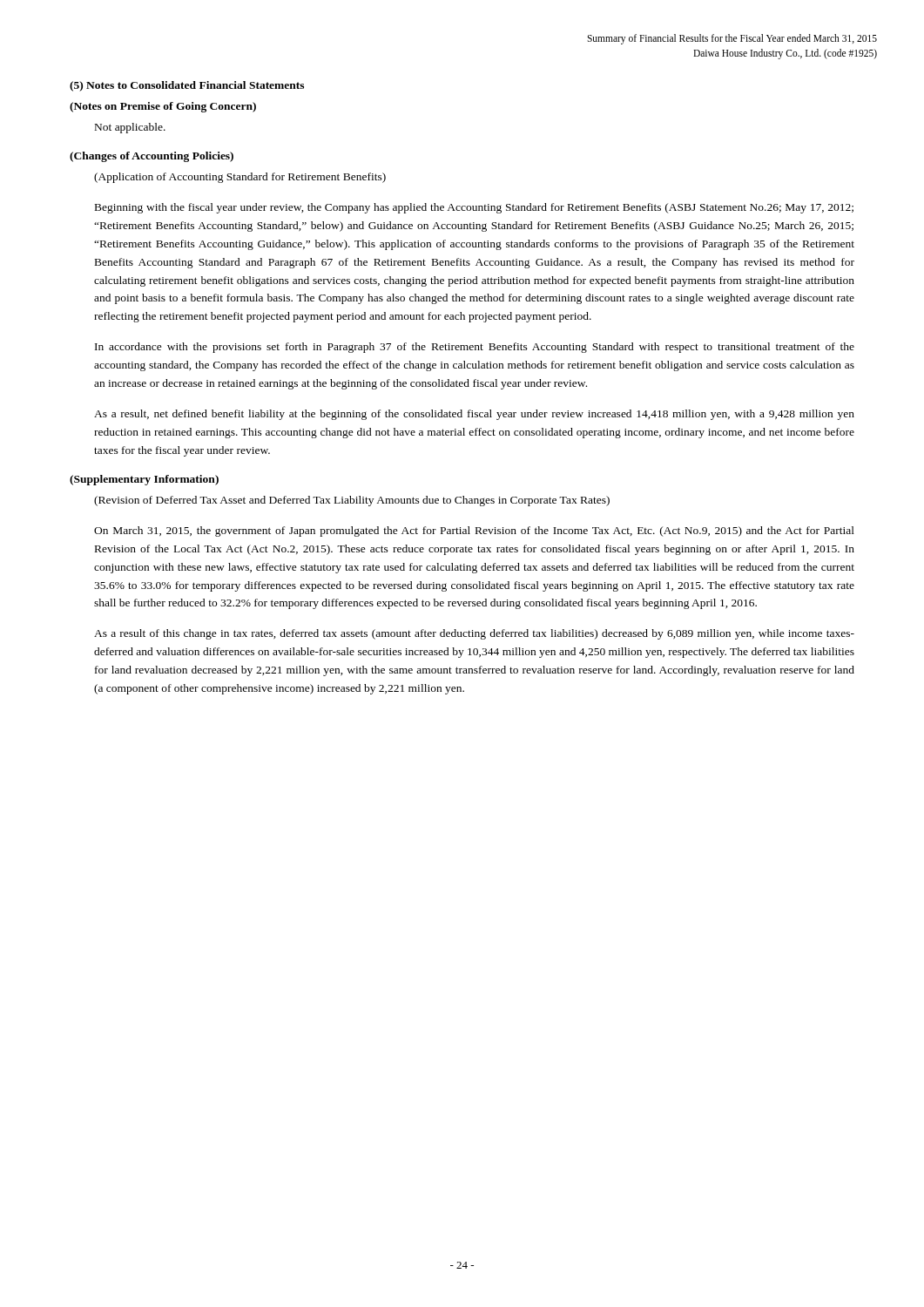Point to the block starting "As a result of this change"

[x=474, y=661]
